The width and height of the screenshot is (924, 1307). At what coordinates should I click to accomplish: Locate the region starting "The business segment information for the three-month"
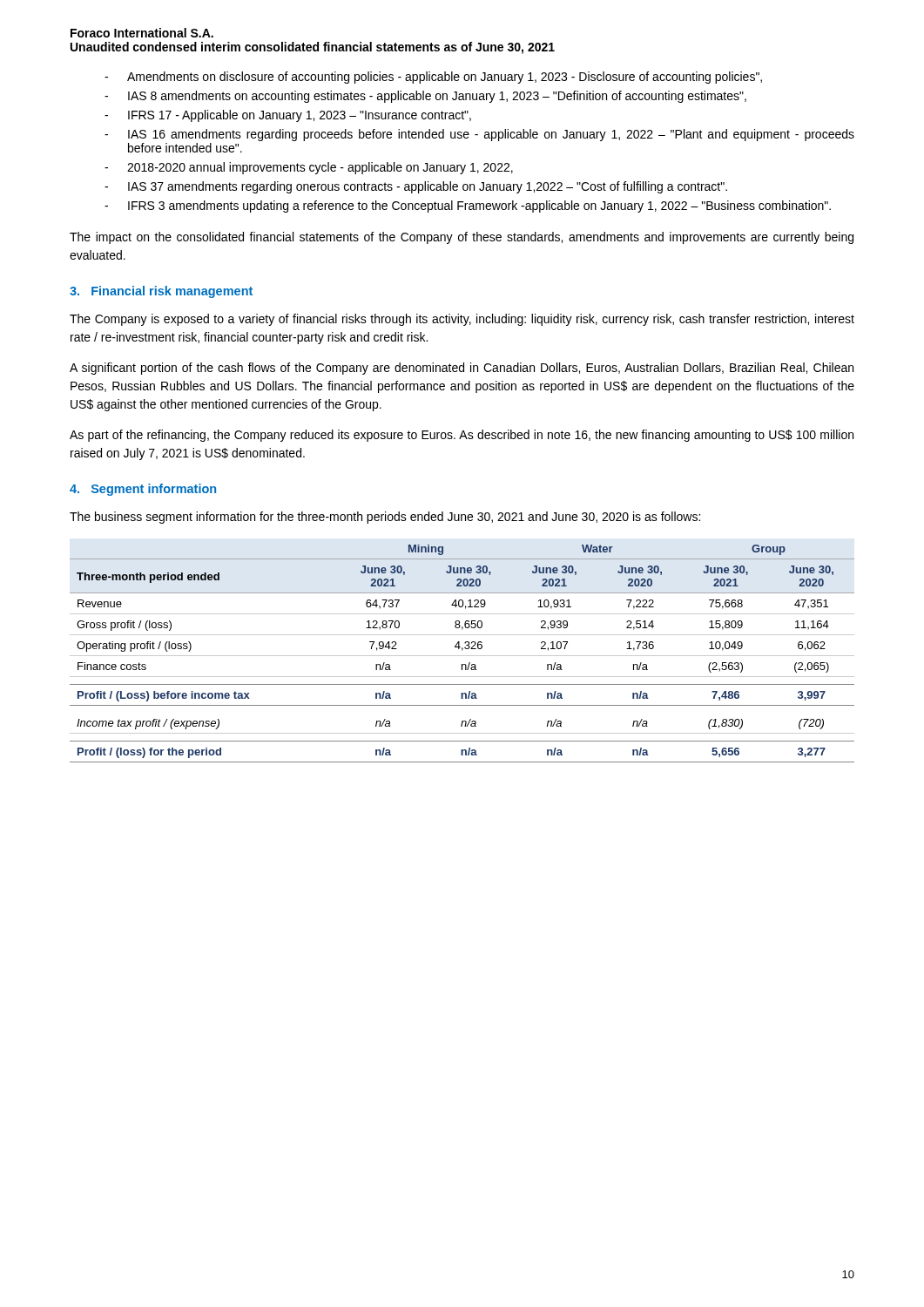tap(385, 517)
